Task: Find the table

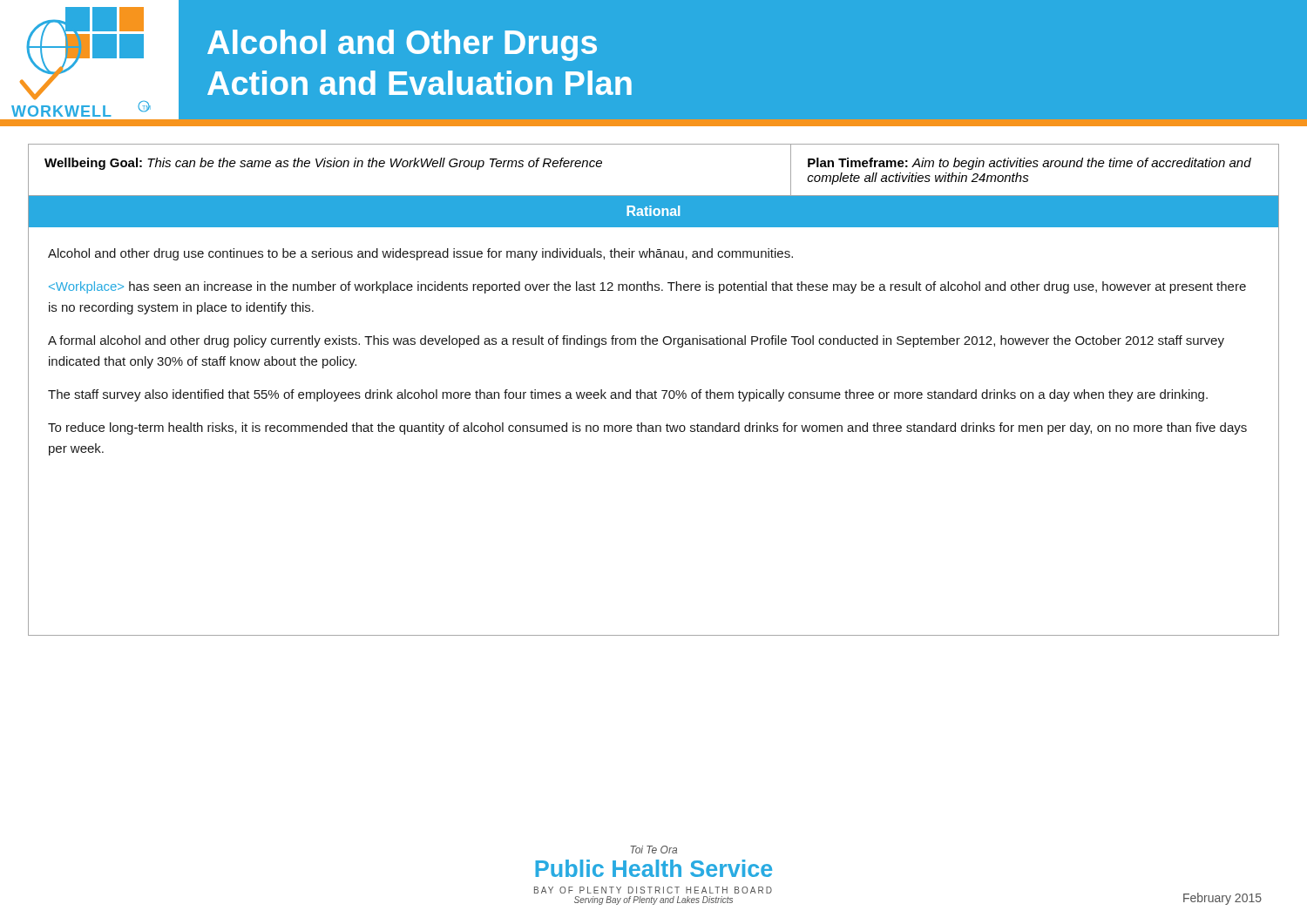Action: point(654,170)
